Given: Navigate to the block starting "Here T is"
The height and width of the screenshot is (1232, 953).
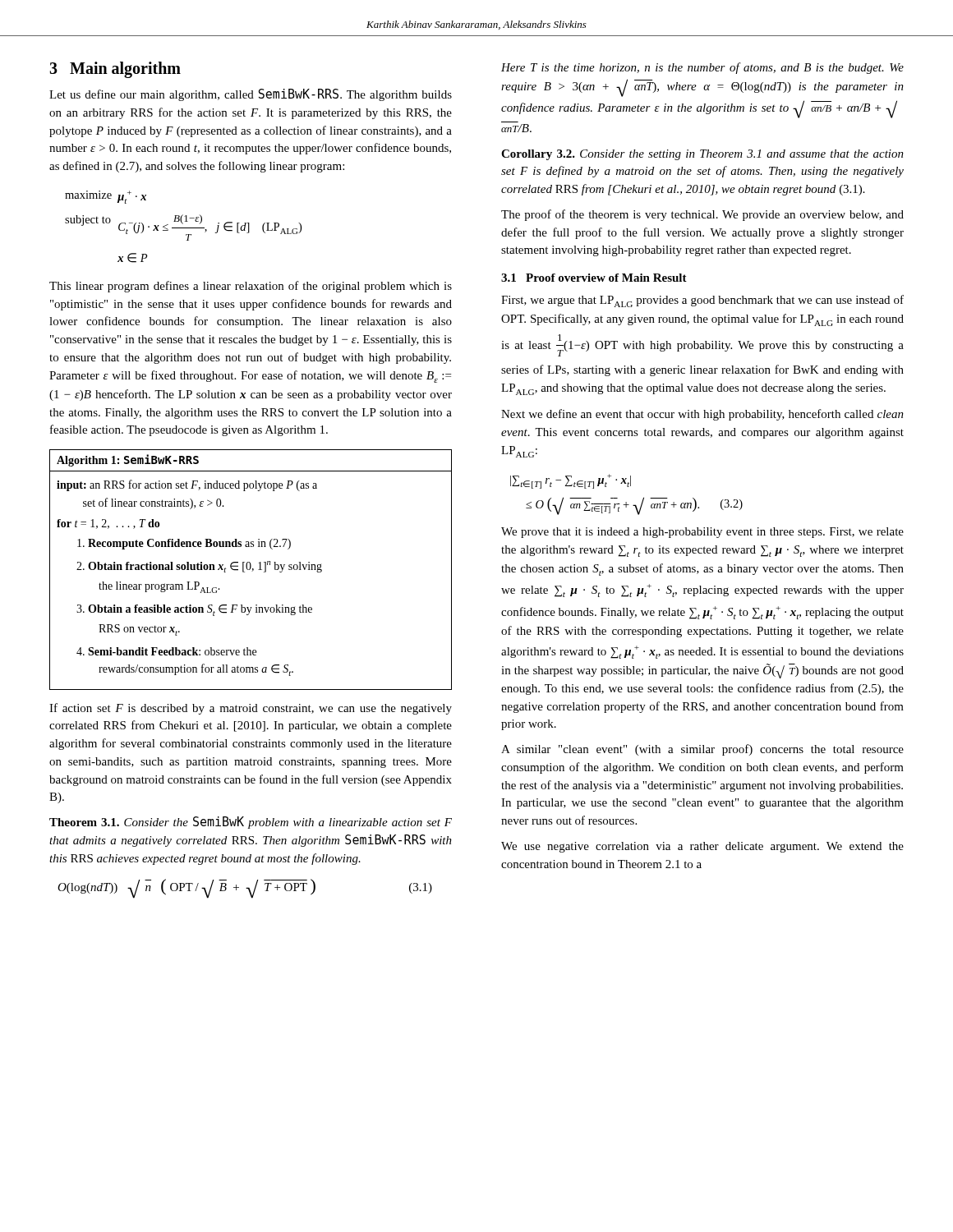Looking at the screenshot, I should click(702, 98).
